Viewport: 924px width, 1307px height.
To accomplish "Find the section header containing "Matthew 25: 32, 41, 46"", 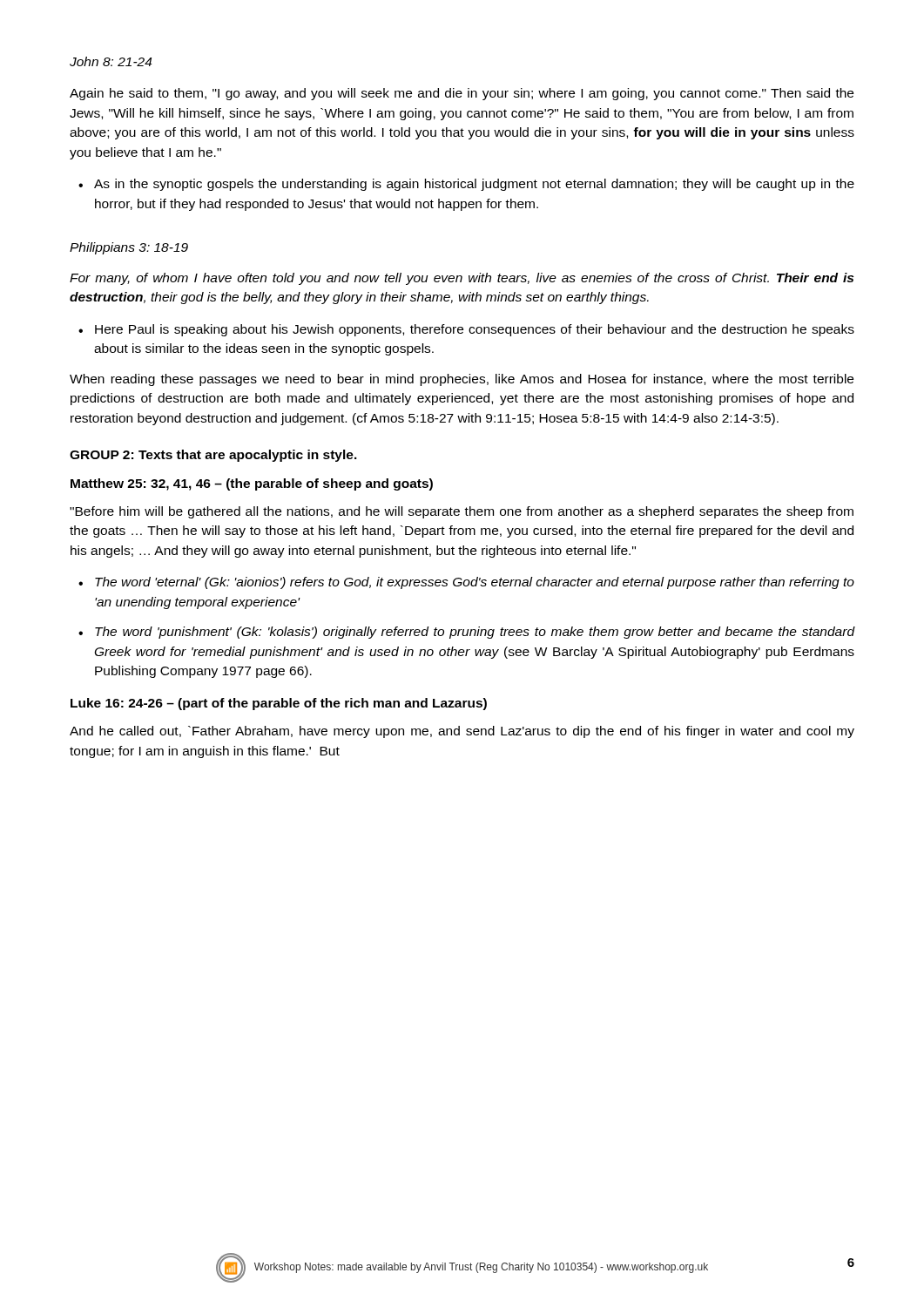I will [252, 483].
